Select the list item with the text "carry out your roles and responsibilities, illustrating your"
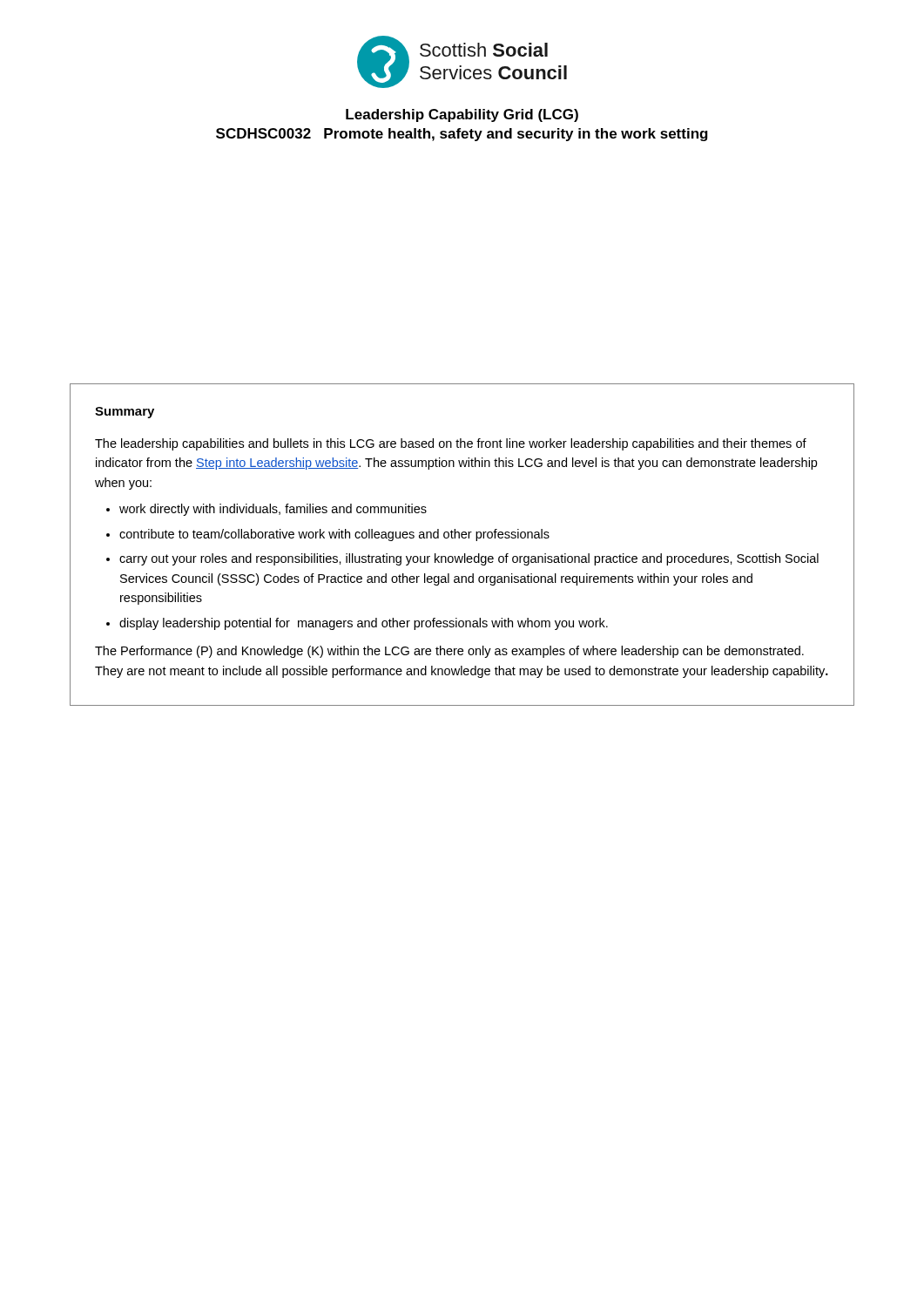924x1307 pixels. (x=469, y=578)
